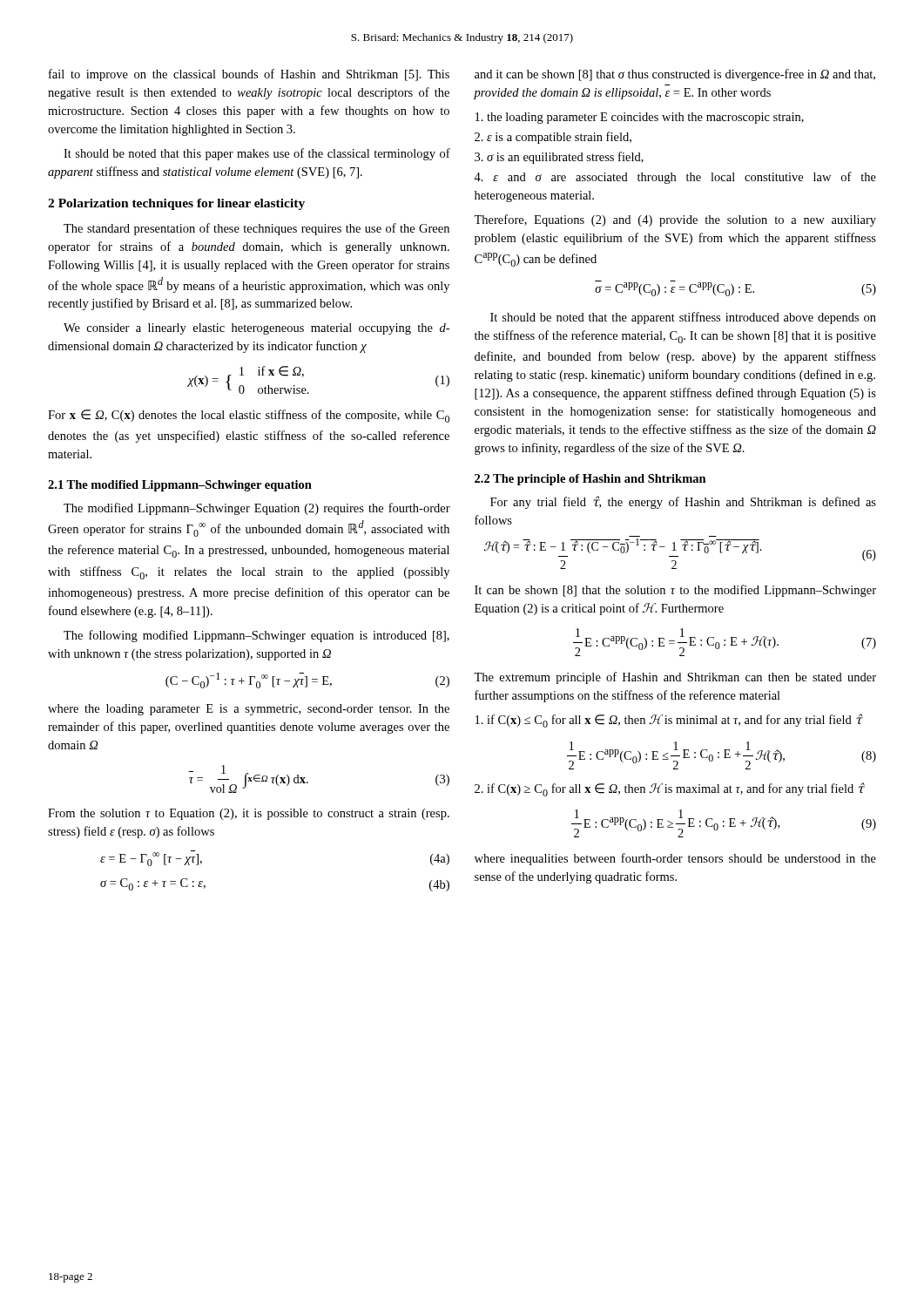Point to the text starting "(C − C0)−1 : τ + Γ0∞"
924x1307 pixels.
249,681
